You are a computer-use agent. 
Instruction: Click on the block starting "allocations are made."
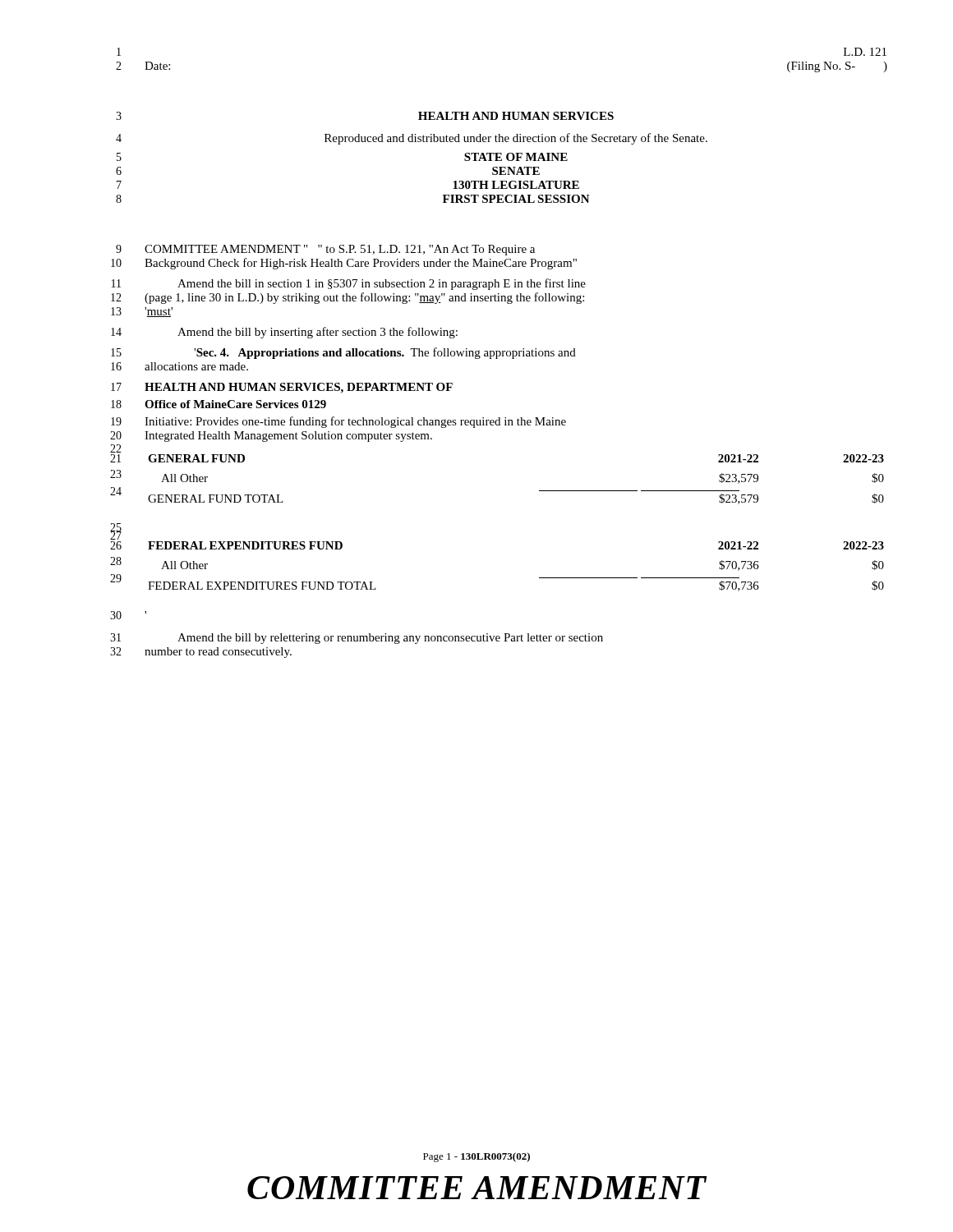(x=197, y=366)
